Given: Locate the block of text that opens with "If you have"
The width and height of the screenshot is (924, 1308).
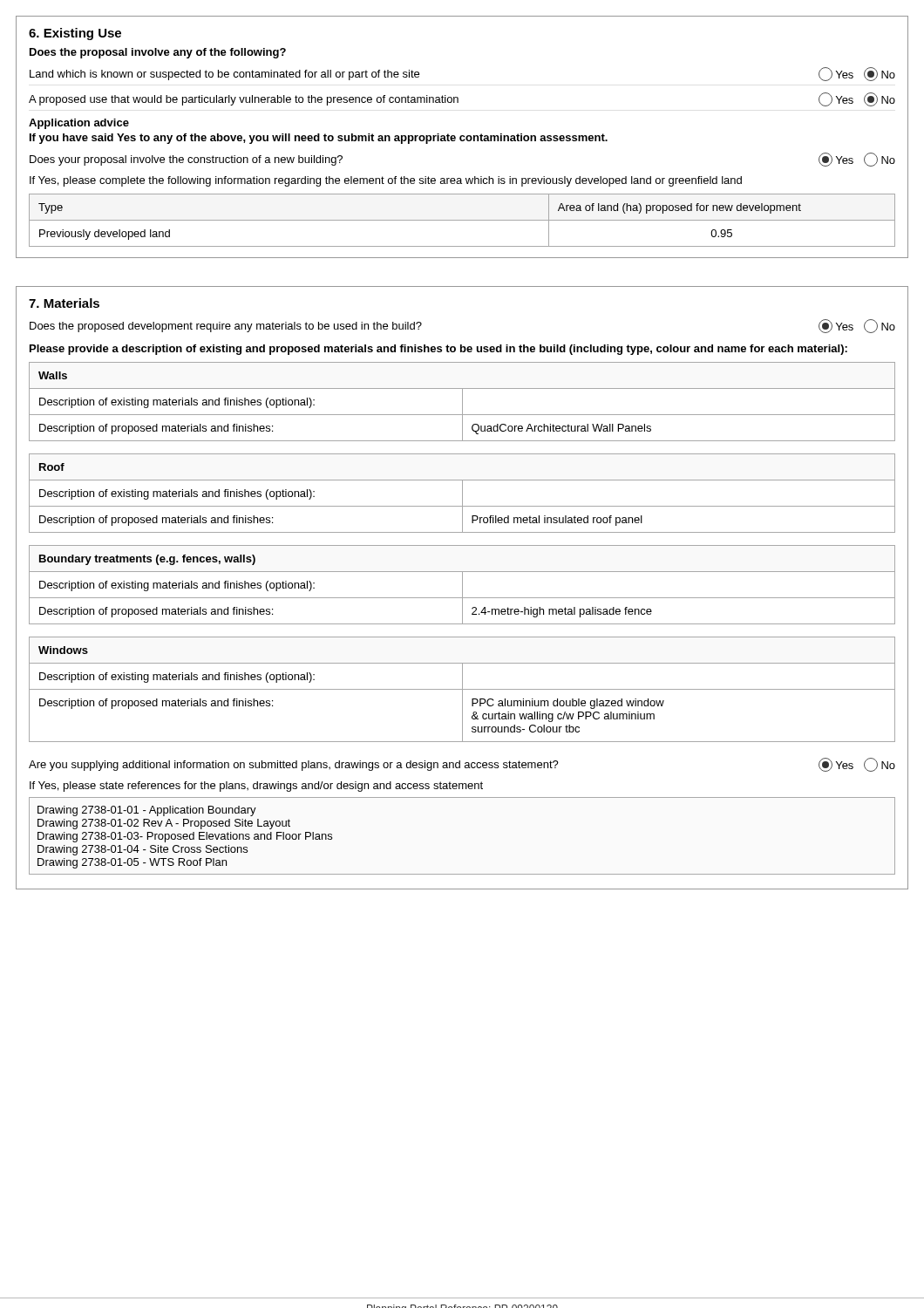Looking at the screenshot, I should click(x=318, y=137).
